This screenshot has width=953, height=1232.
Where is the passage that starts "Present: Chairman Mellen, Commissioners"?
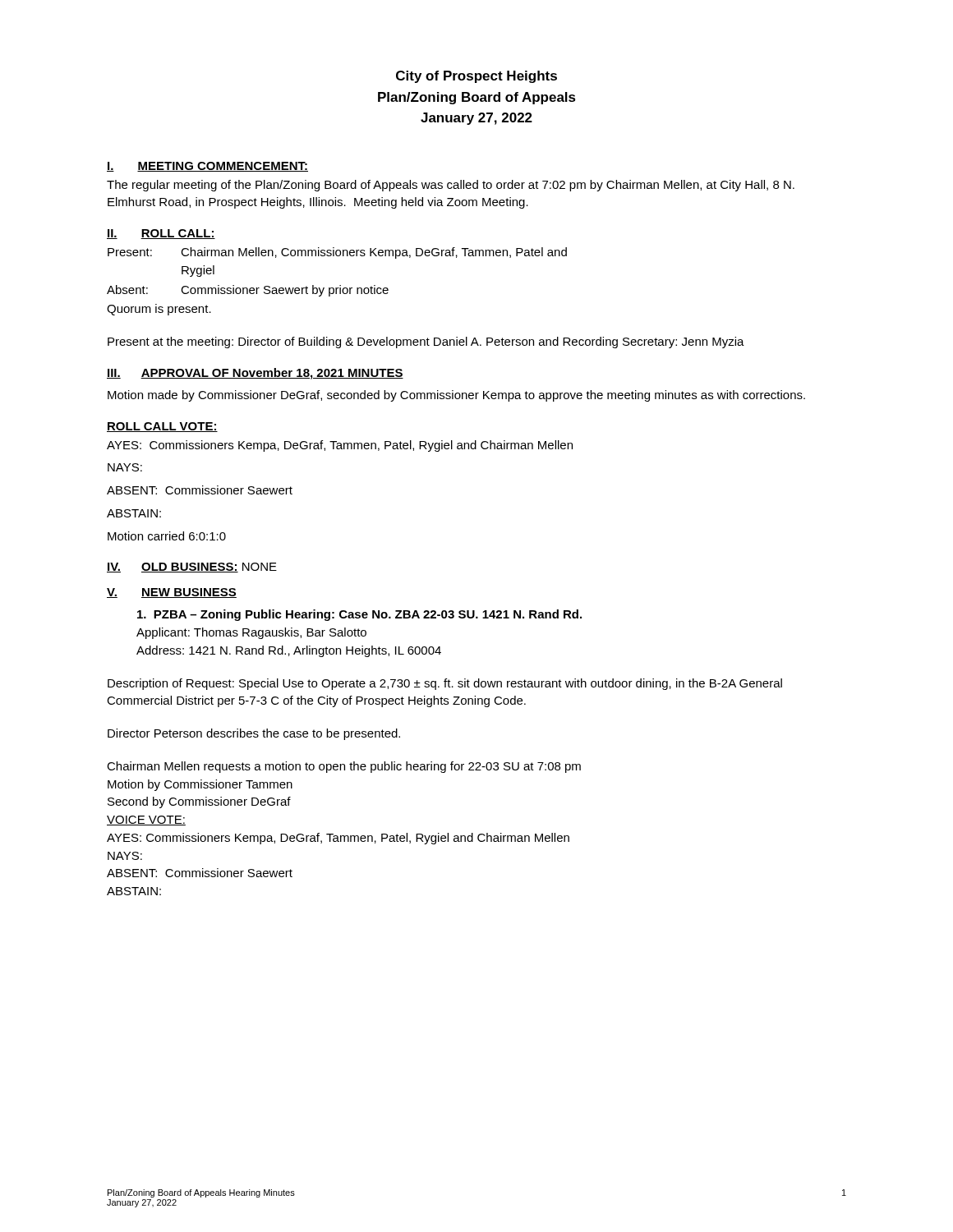click(x=337, y=253)
